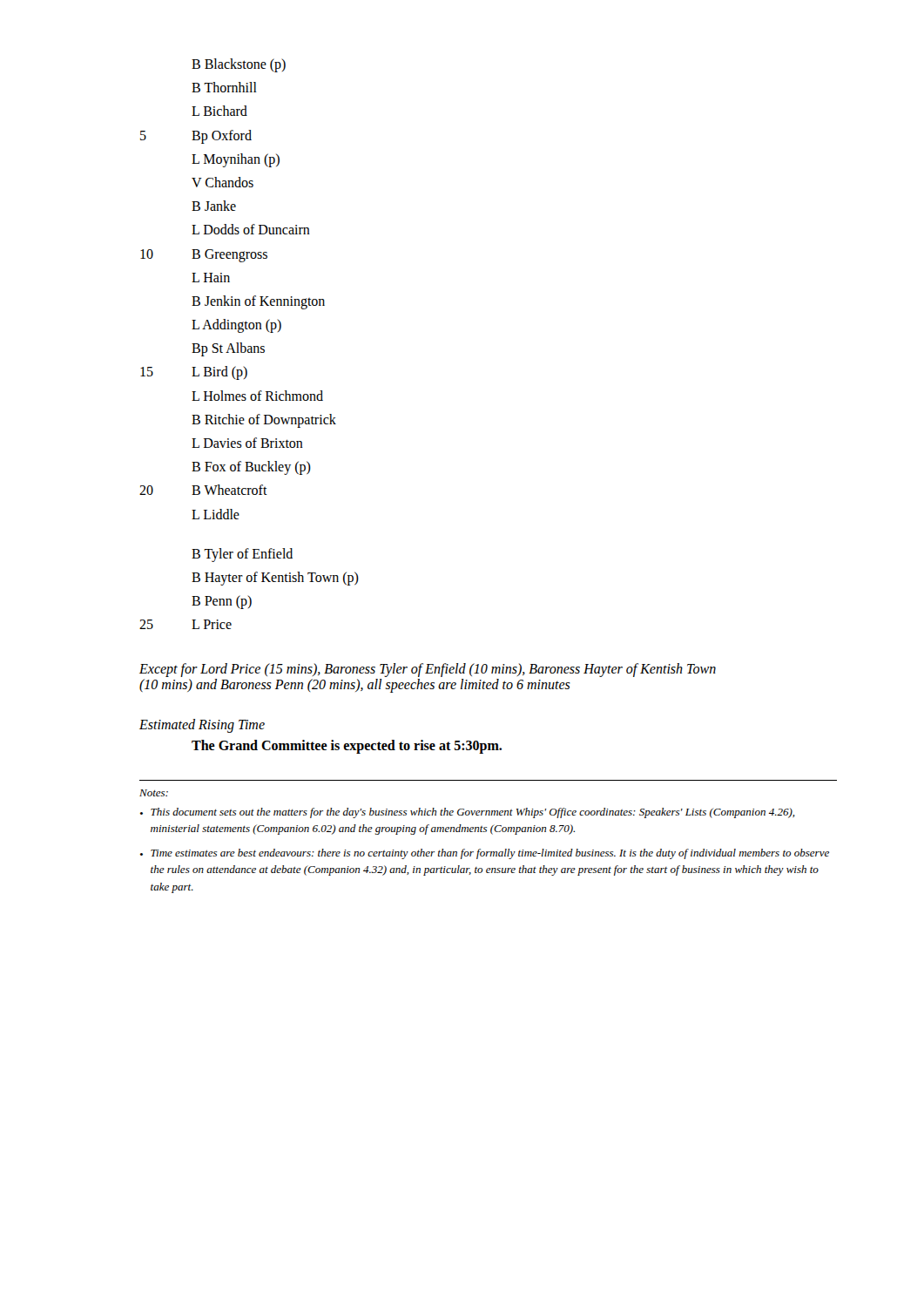Locate the list item that reads "B Janke"
This screenshot has height=1307, width=924.
tap(214, 206)
